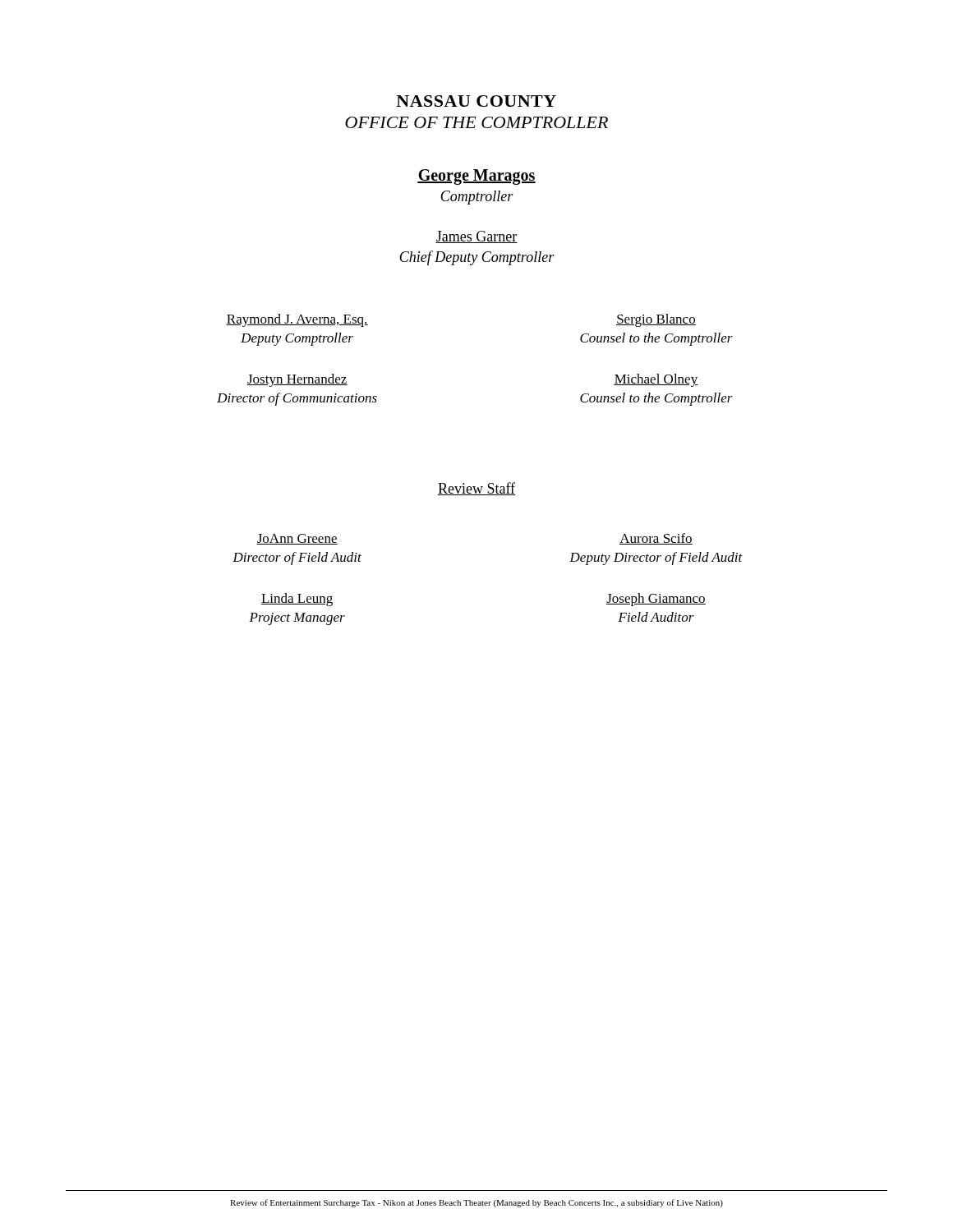Select the element starting "James Garner Chief Deputy Comptroller"

[476, 247]
